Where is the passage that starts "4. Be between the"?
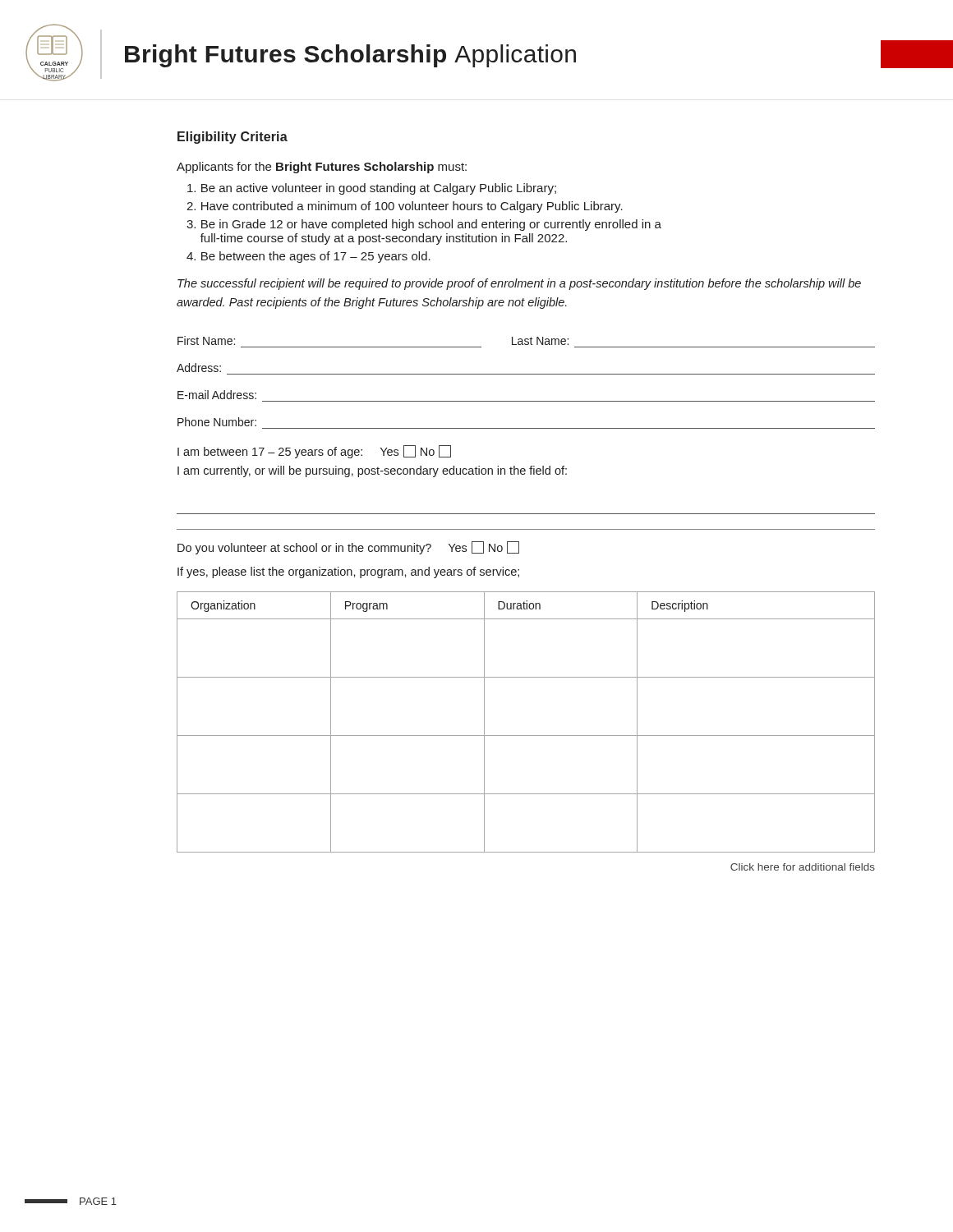This screenshot has width=953, height=1232. (309, 256)
